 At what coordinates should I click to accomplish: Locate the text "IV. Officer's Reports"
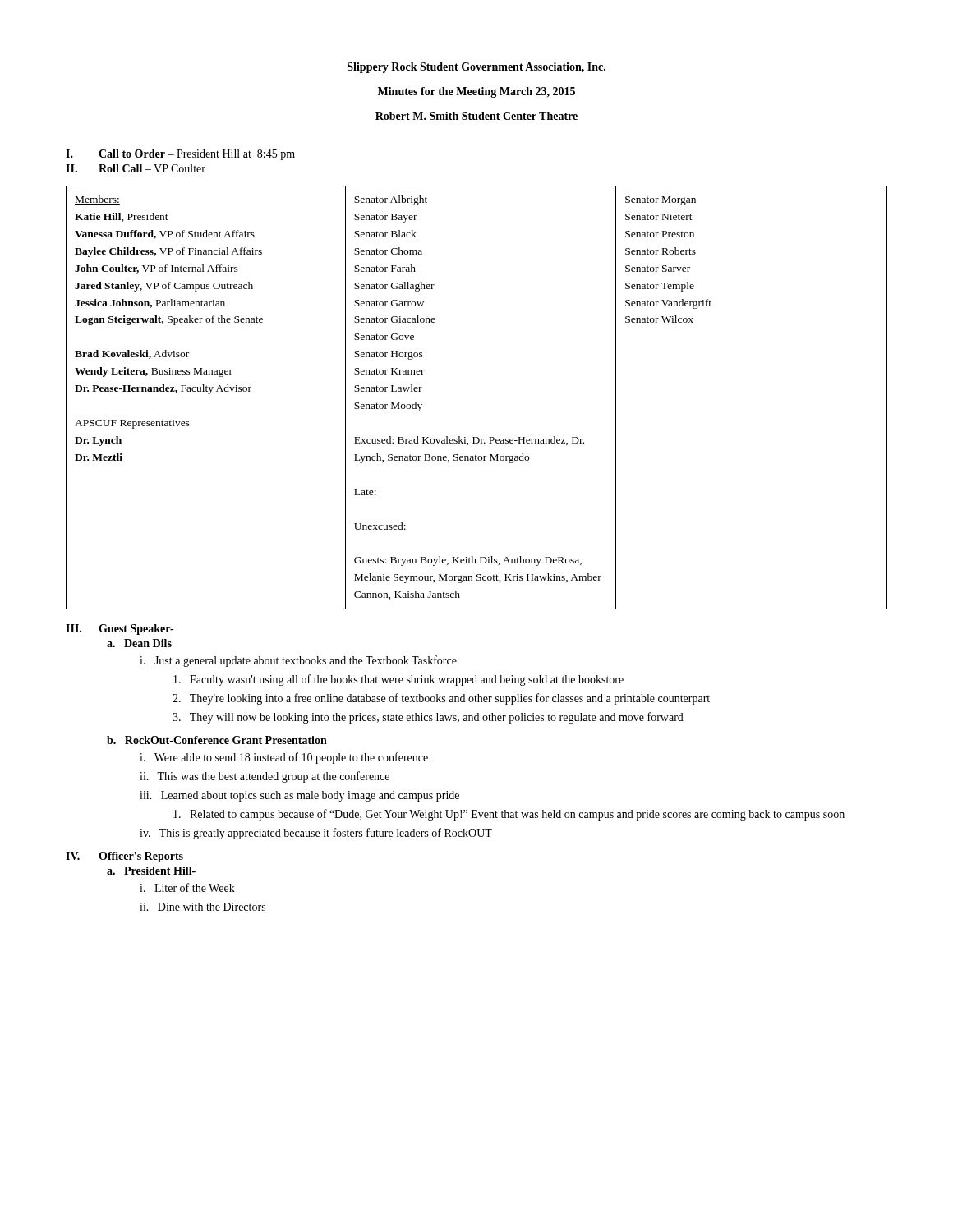click(x=125, y=857)
